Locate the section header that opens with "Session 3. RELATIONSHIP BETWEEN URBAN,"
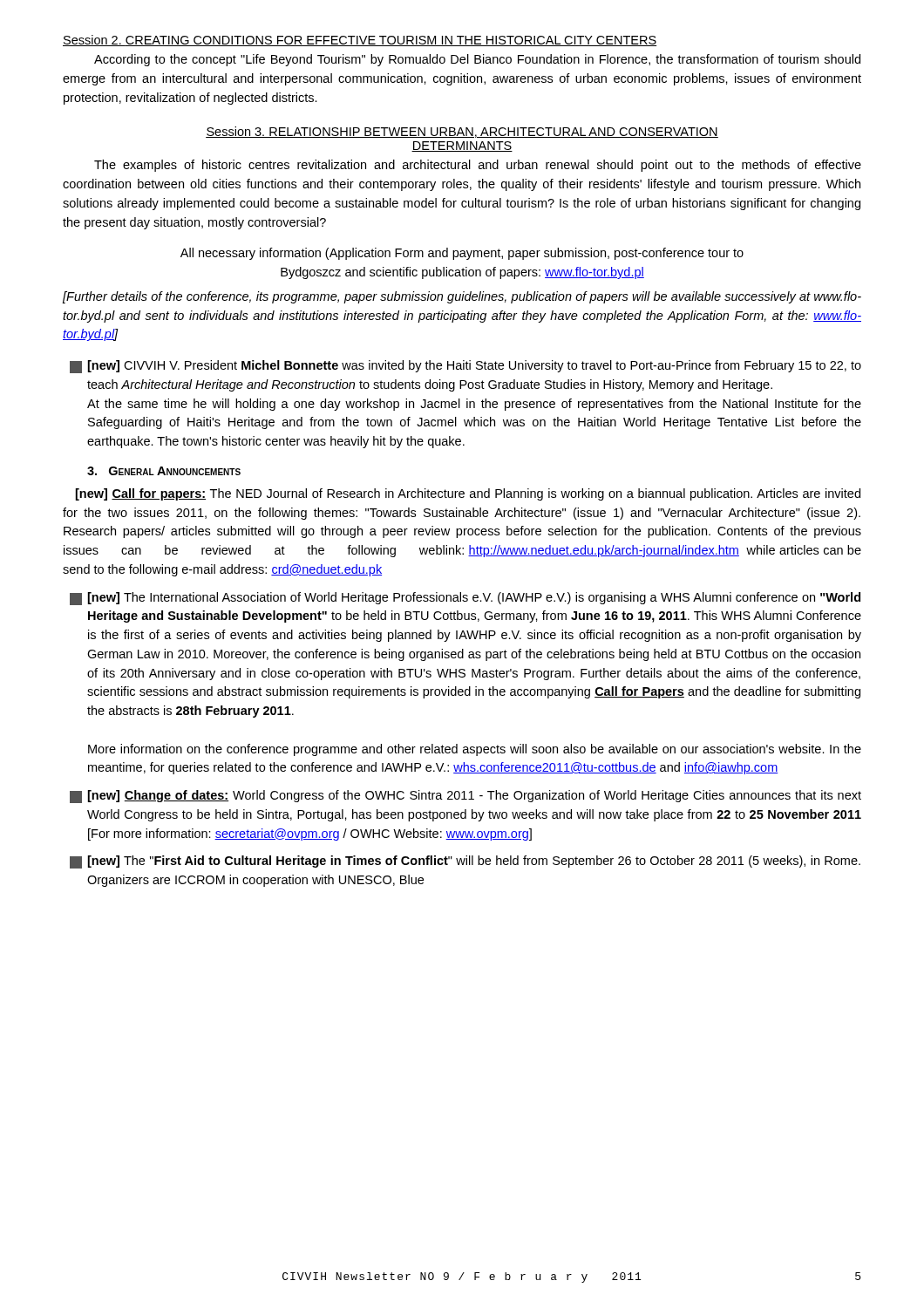Viewport: 924px width, 1308px height. [x=462, y=139]
